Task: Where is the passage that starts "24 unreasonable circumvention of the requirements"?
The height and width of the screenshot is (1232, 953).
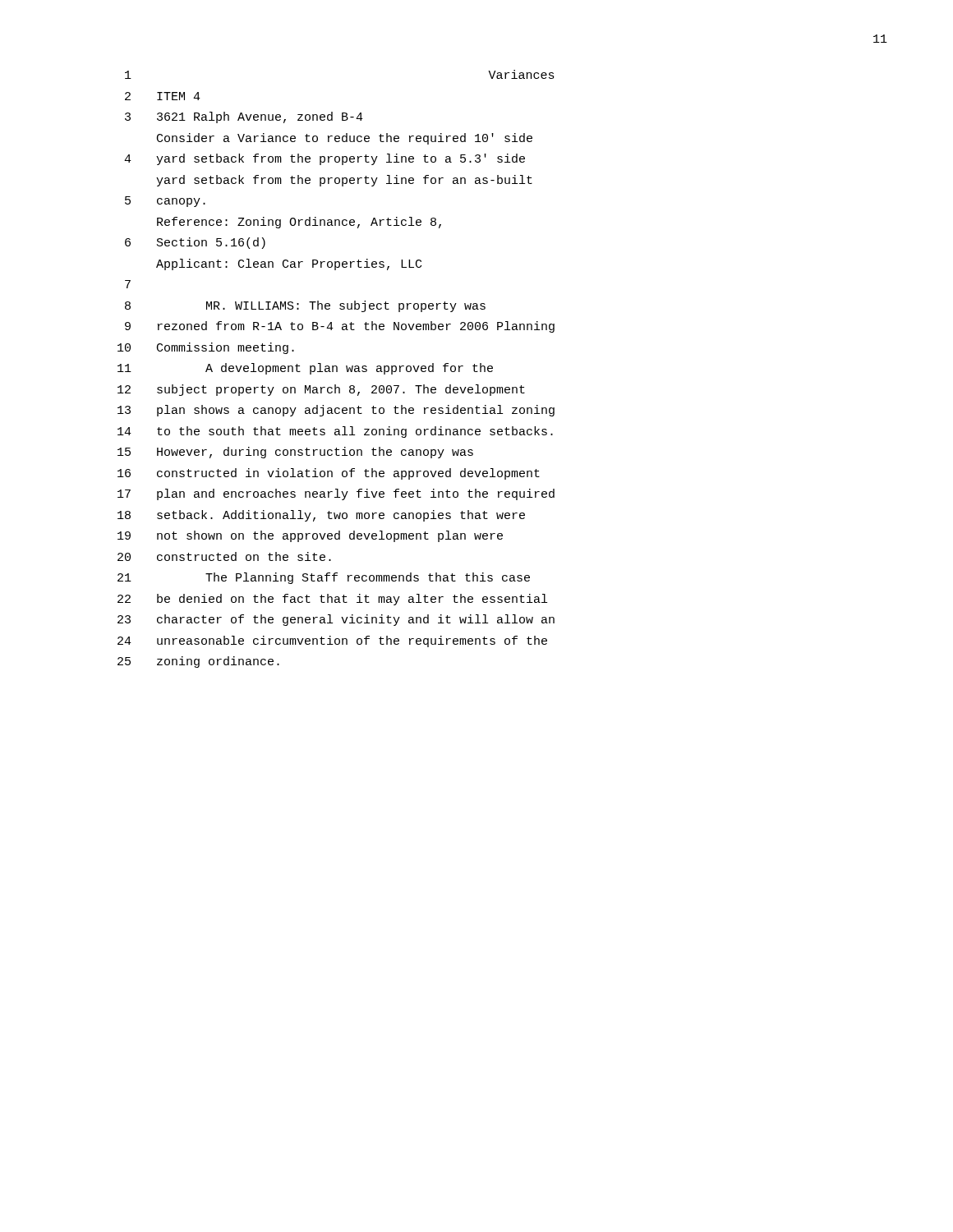Action: [x=485, y=642]
